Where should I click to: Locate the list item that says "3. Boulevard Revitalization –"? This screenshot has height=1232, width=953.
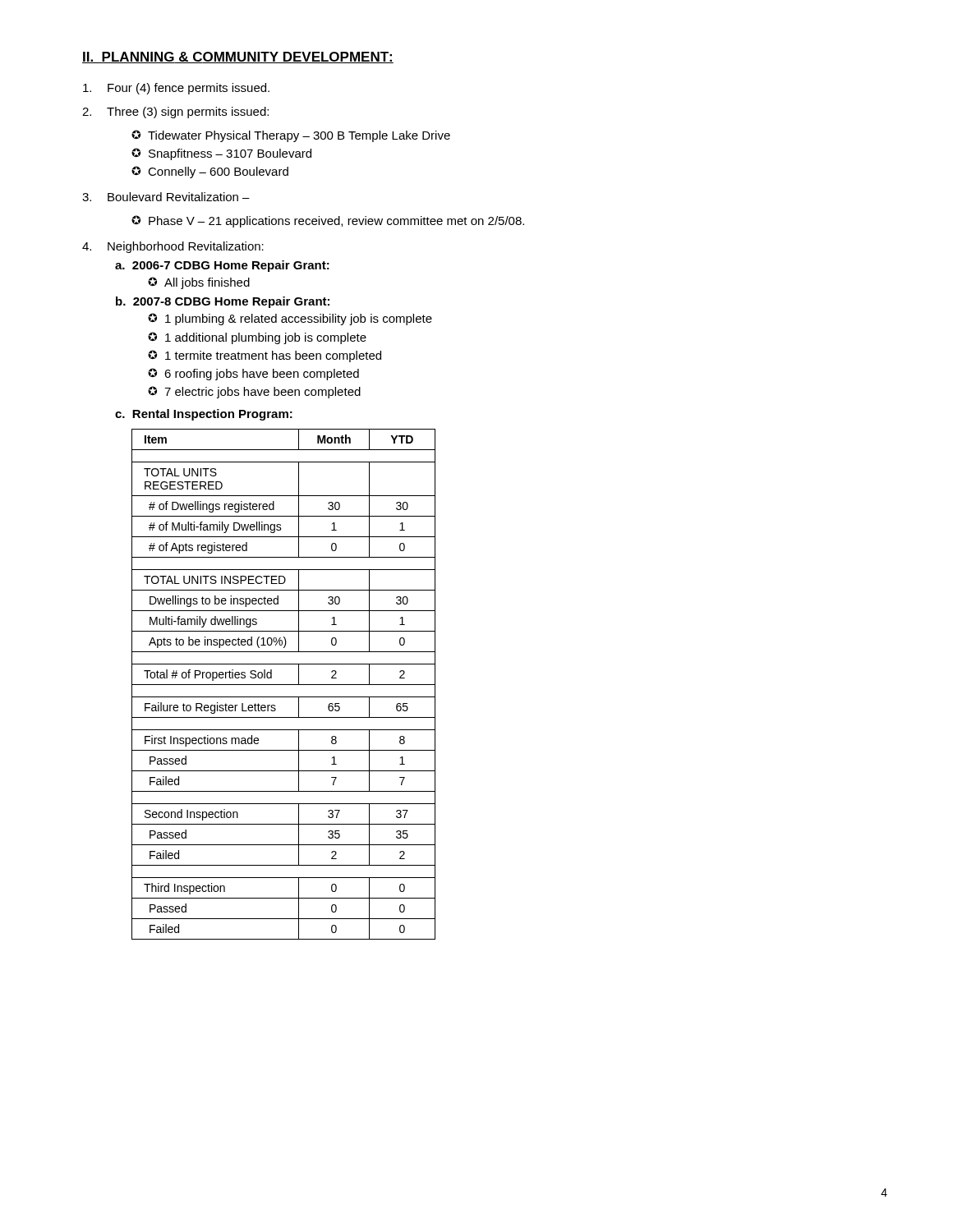click(x=166, y=197)
